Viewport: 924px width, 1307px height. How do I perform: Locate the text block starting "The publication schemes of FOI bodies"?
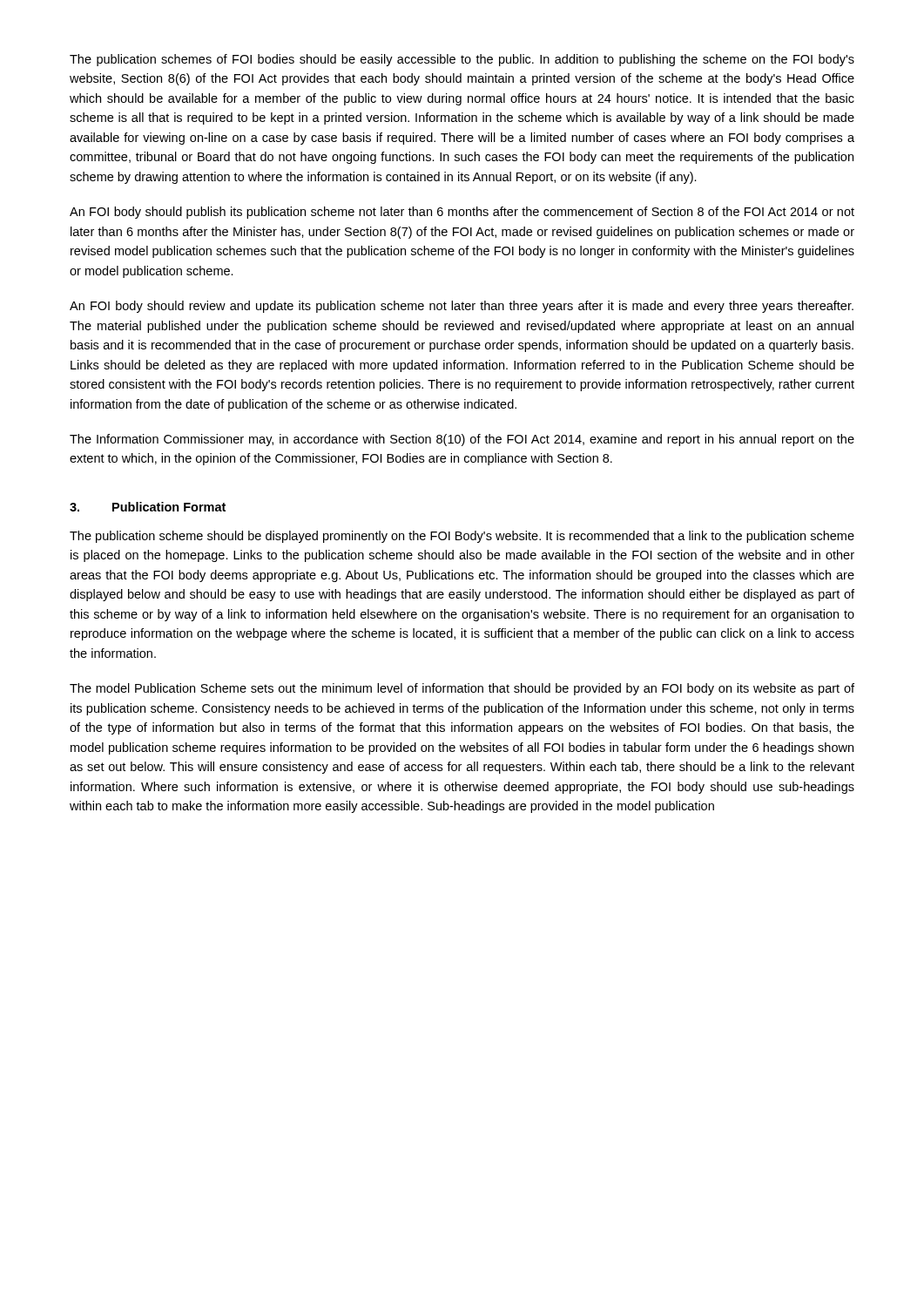(462, 118)
